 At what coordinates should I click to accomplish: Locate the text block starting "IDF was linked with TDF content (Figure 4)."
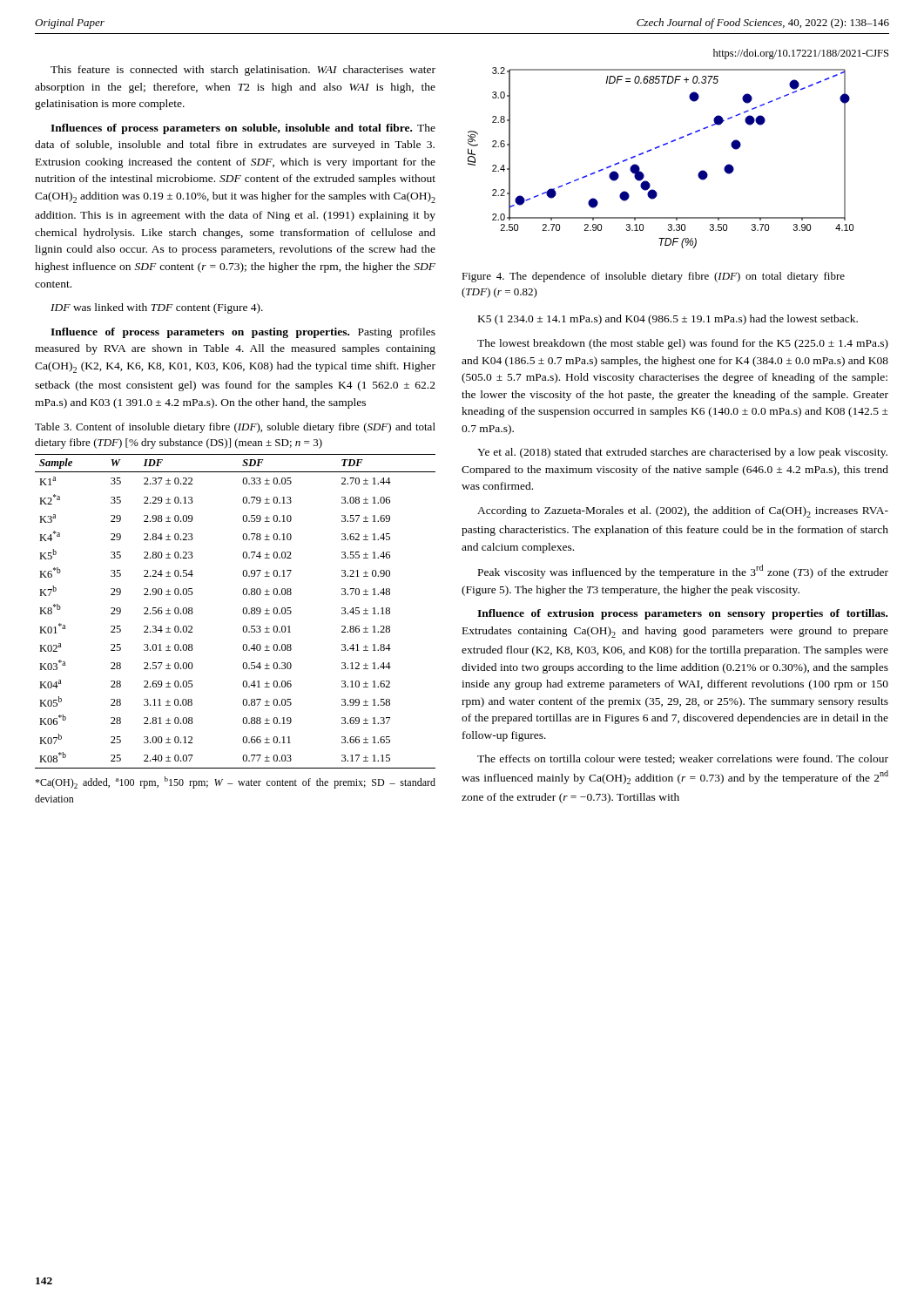[x=235, y=307]
